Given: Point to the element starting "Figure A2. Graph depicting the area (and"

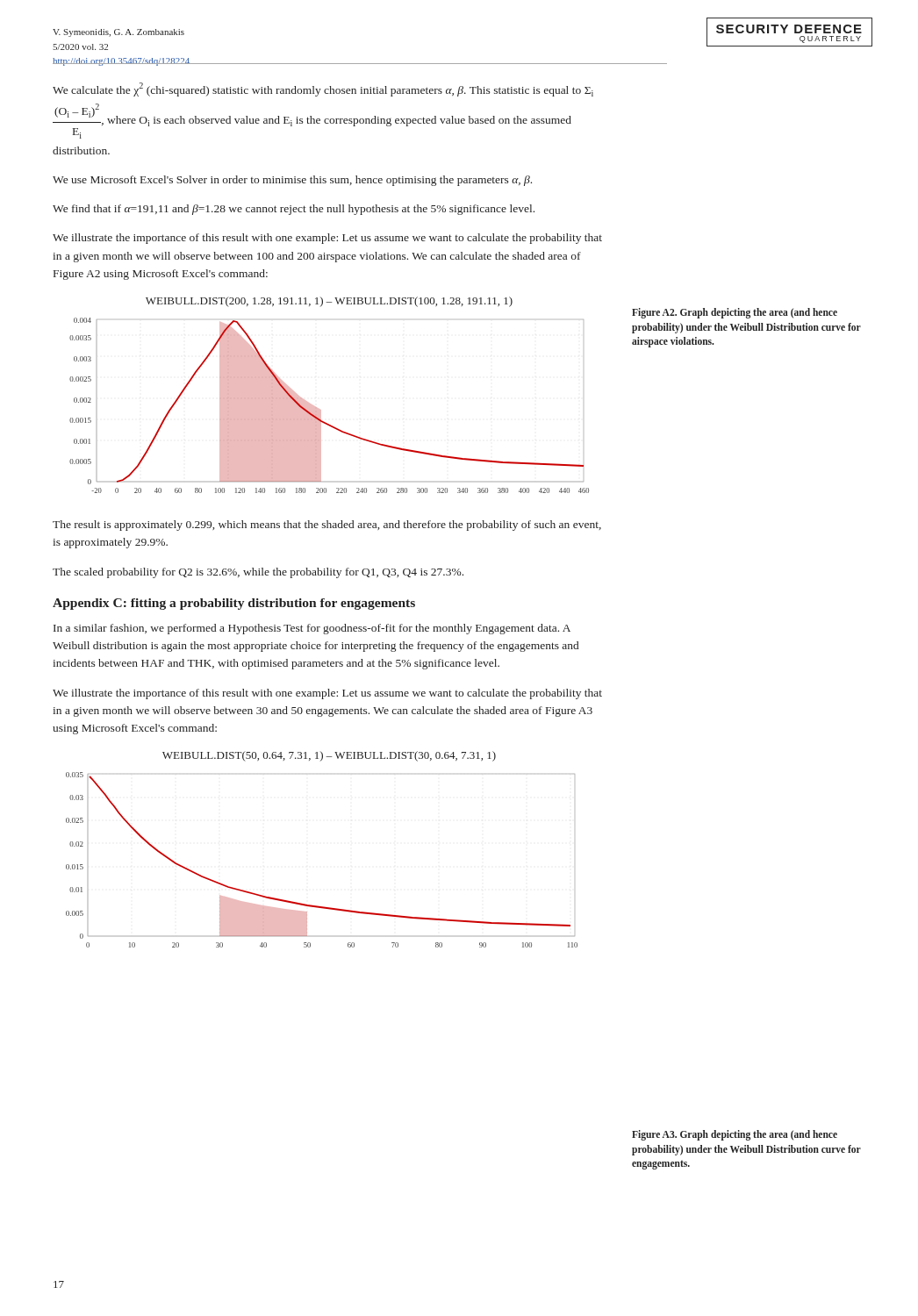Looking at the screenshot, I should (746, 327).
